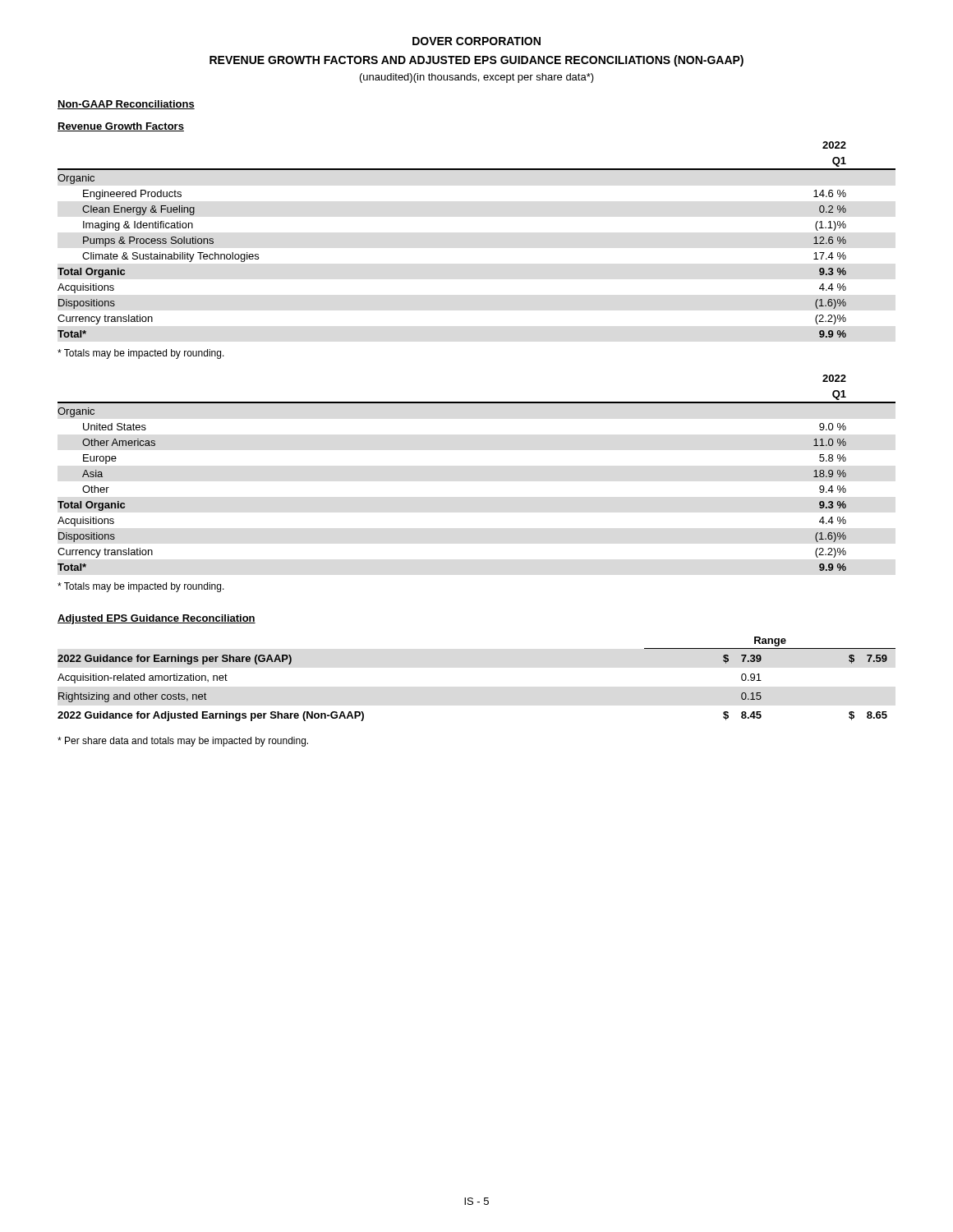The height and width of the screenshot is (1232, 953).
Task: Click on the block starting "Adjusted EPS Guidance Reconciliation"
Action: point(156,618)
